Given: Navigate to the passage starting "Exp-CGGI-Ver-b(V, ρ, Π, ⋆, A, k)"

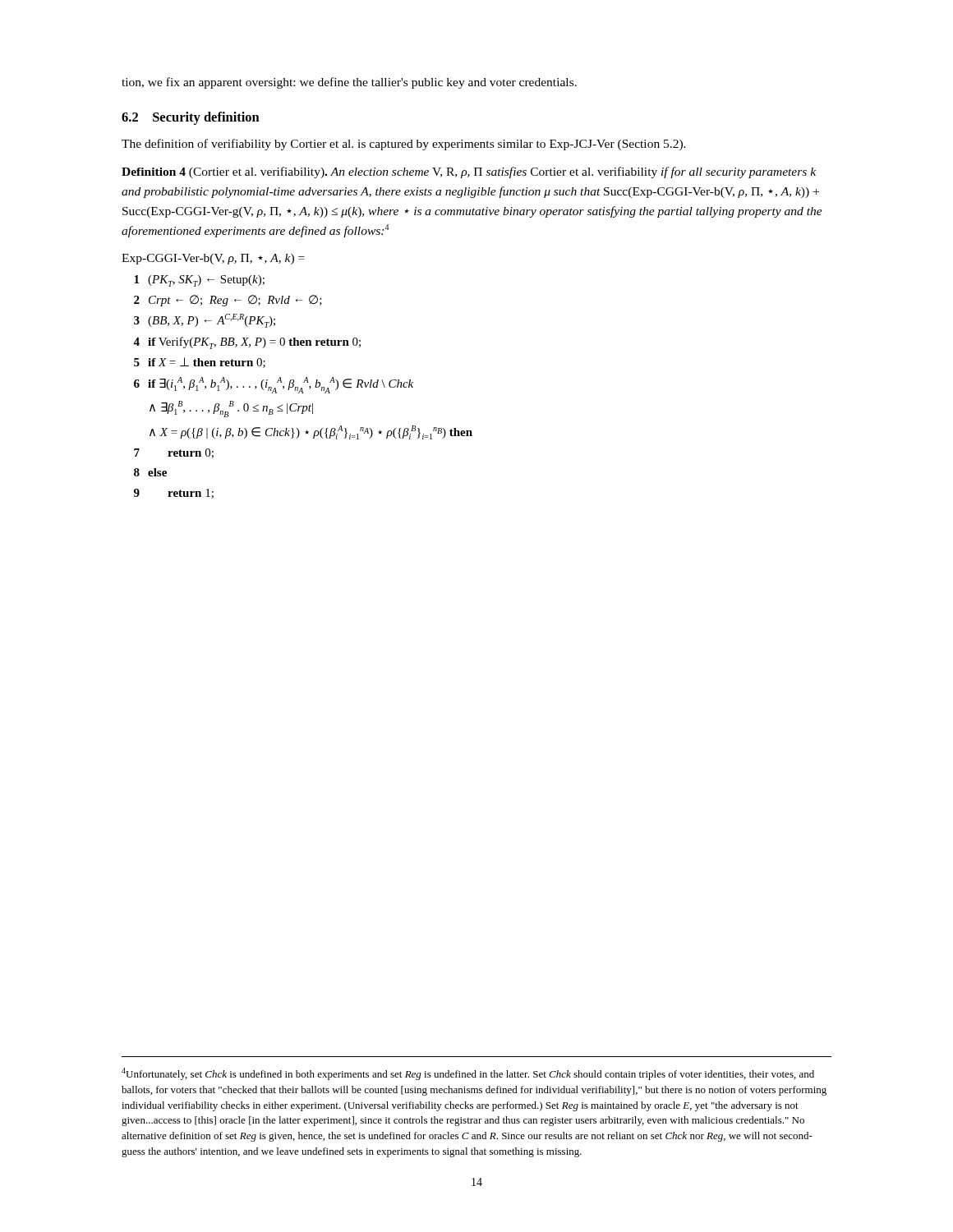Looking at the screenshot, I should 213,257.
